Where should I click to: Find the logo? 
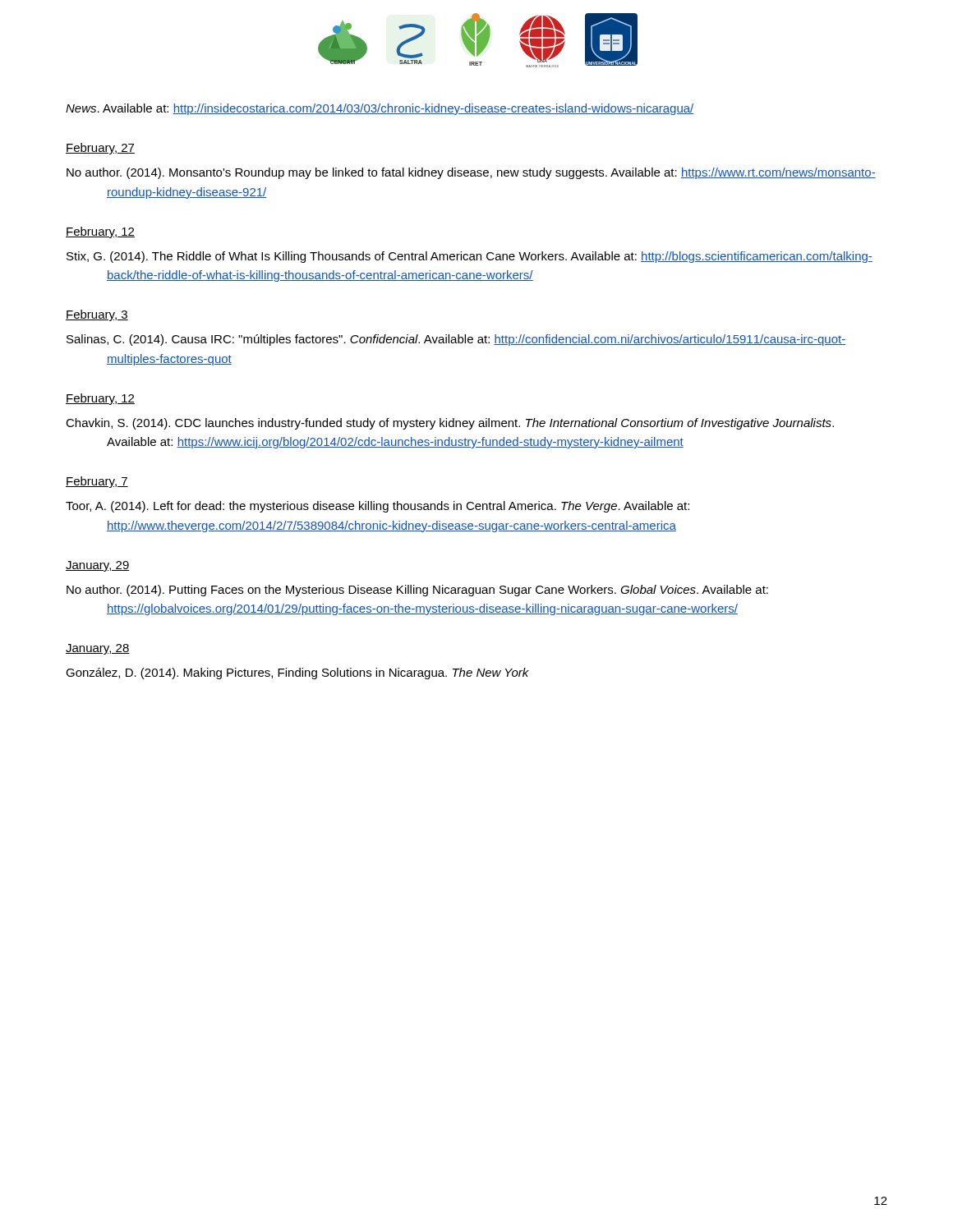476,39
